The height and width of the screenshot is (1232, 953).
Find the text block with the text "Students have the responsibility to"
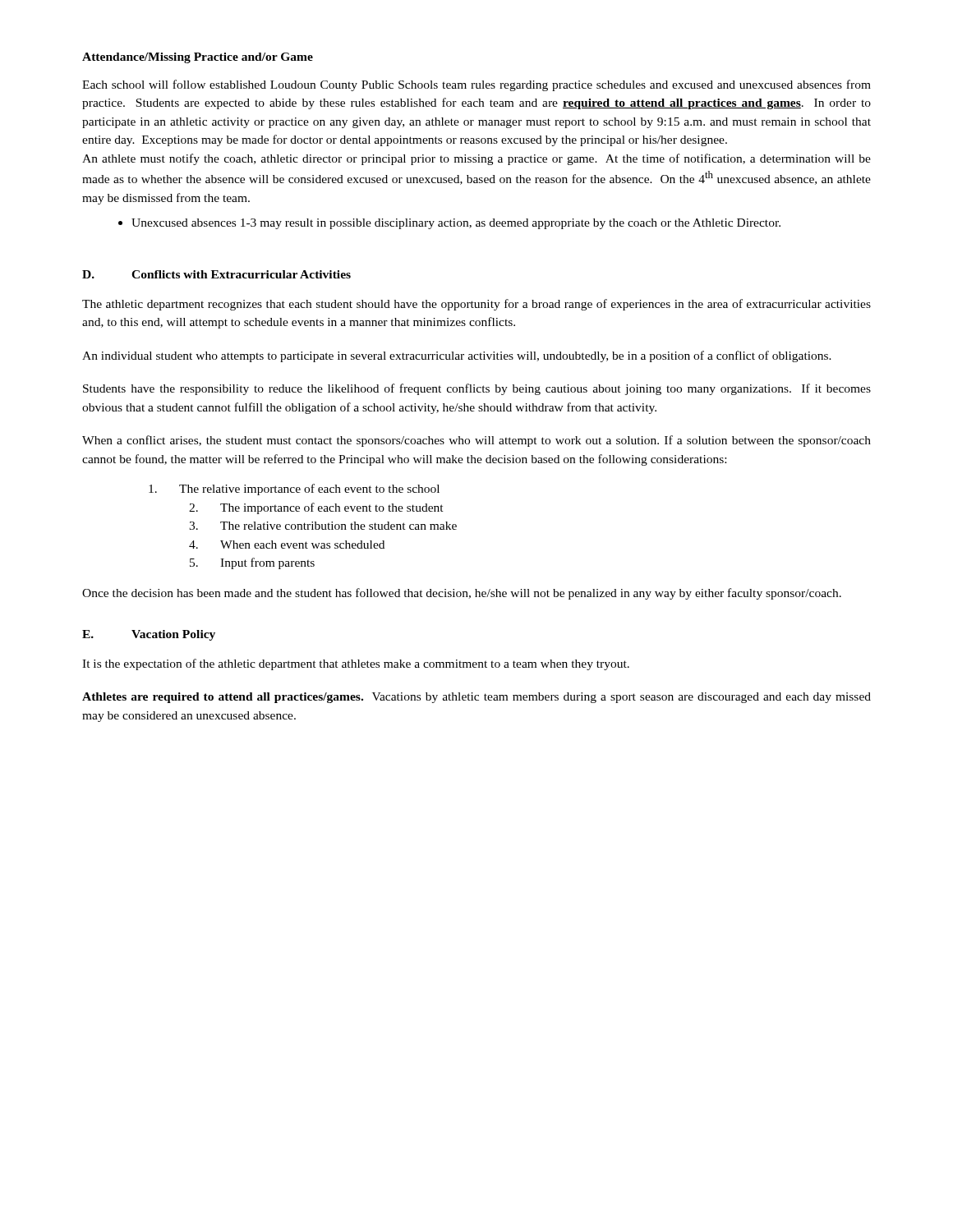[476, 398]
